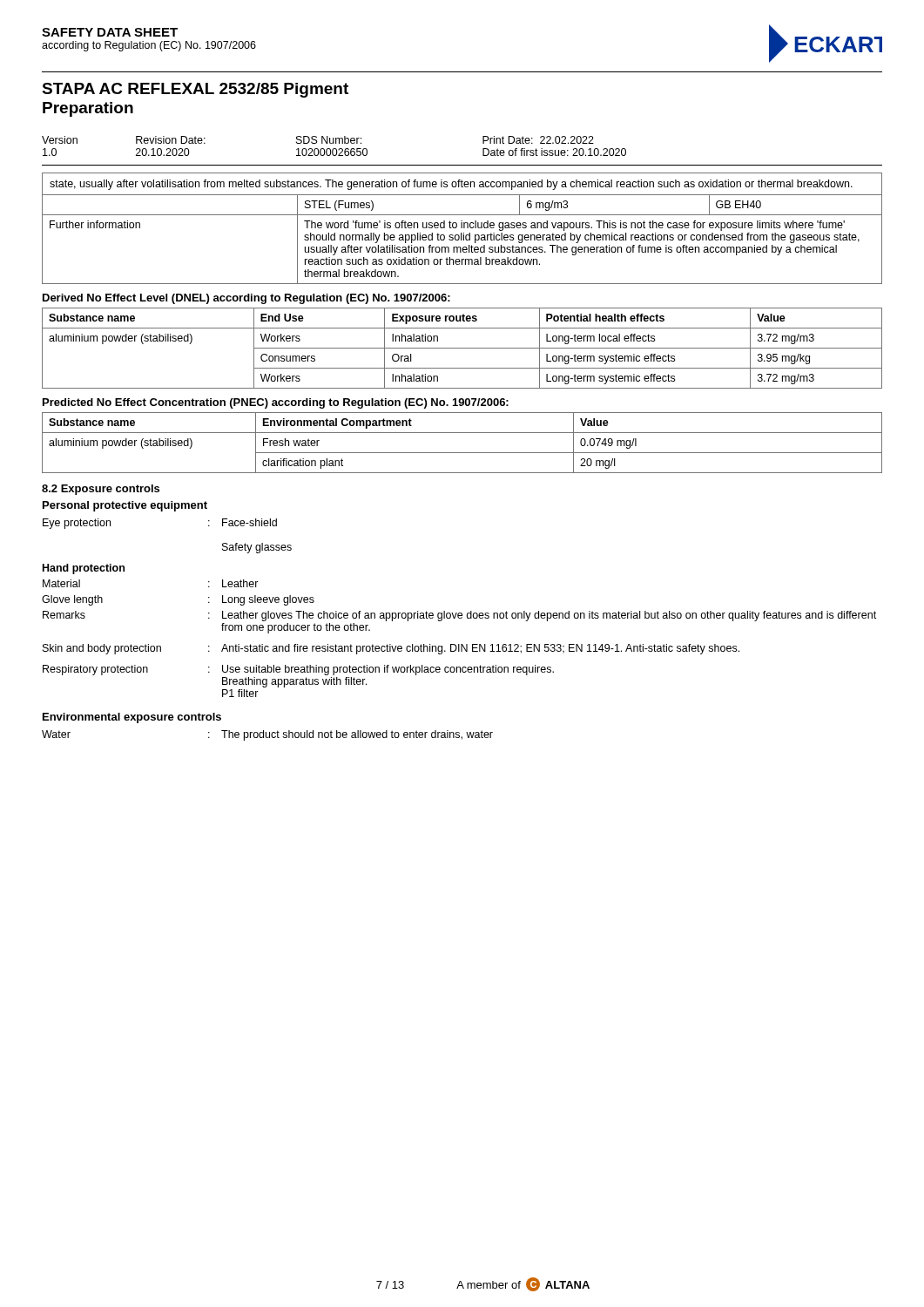
Task: Click where it says "8.2 Exposure controls"
Action: click(101, 488)
